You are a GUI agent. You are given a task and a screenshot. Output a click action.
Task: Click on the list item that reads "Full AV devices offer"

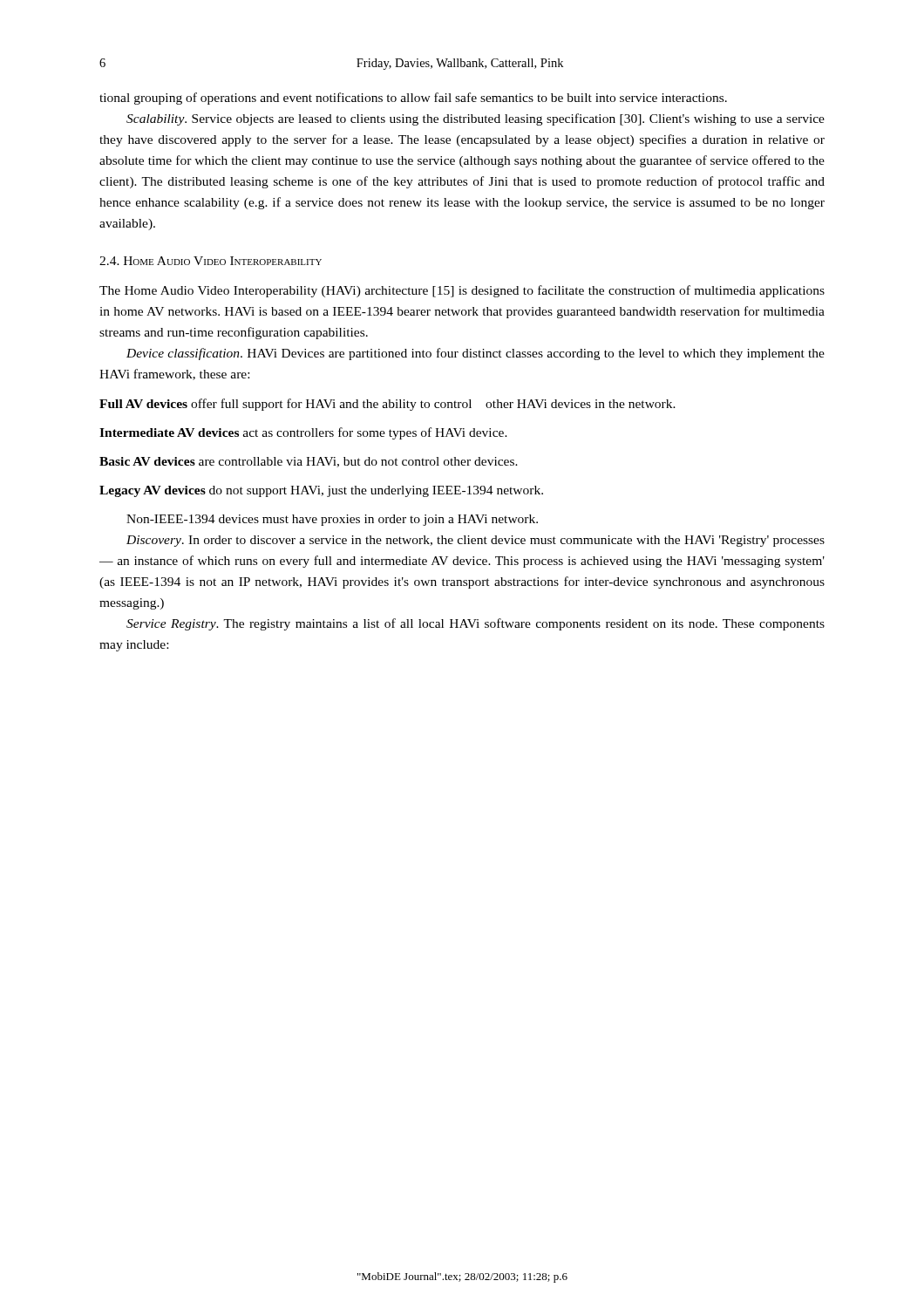click(462, 404)
